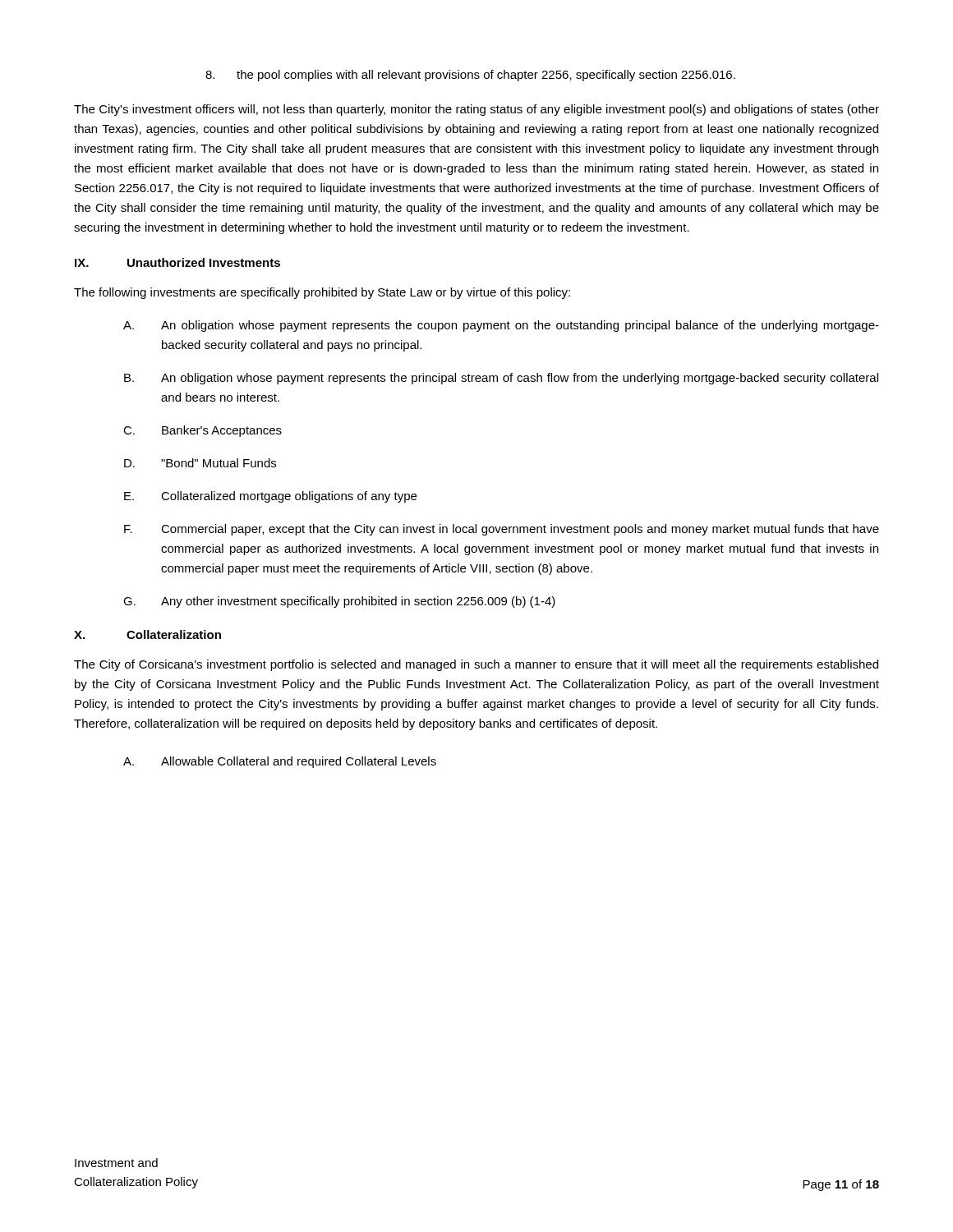Locate the block of text that opens with "E. Collateralized mortgage obligations of any"
Screen dimensions: 1232x953
tap(270, 497)
